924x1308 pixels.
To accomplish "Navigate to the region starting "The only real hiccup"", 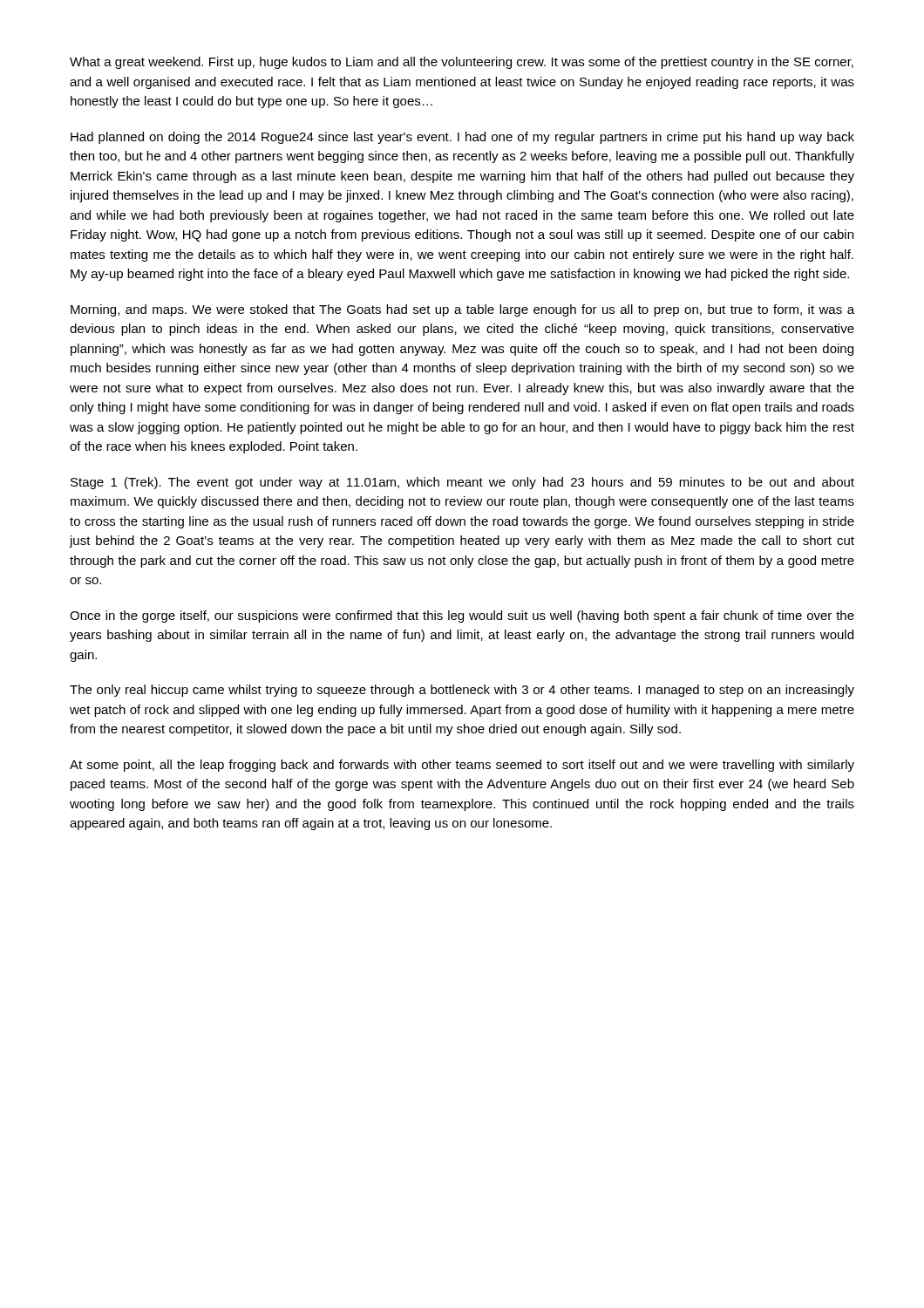I will tap(462, 709).
